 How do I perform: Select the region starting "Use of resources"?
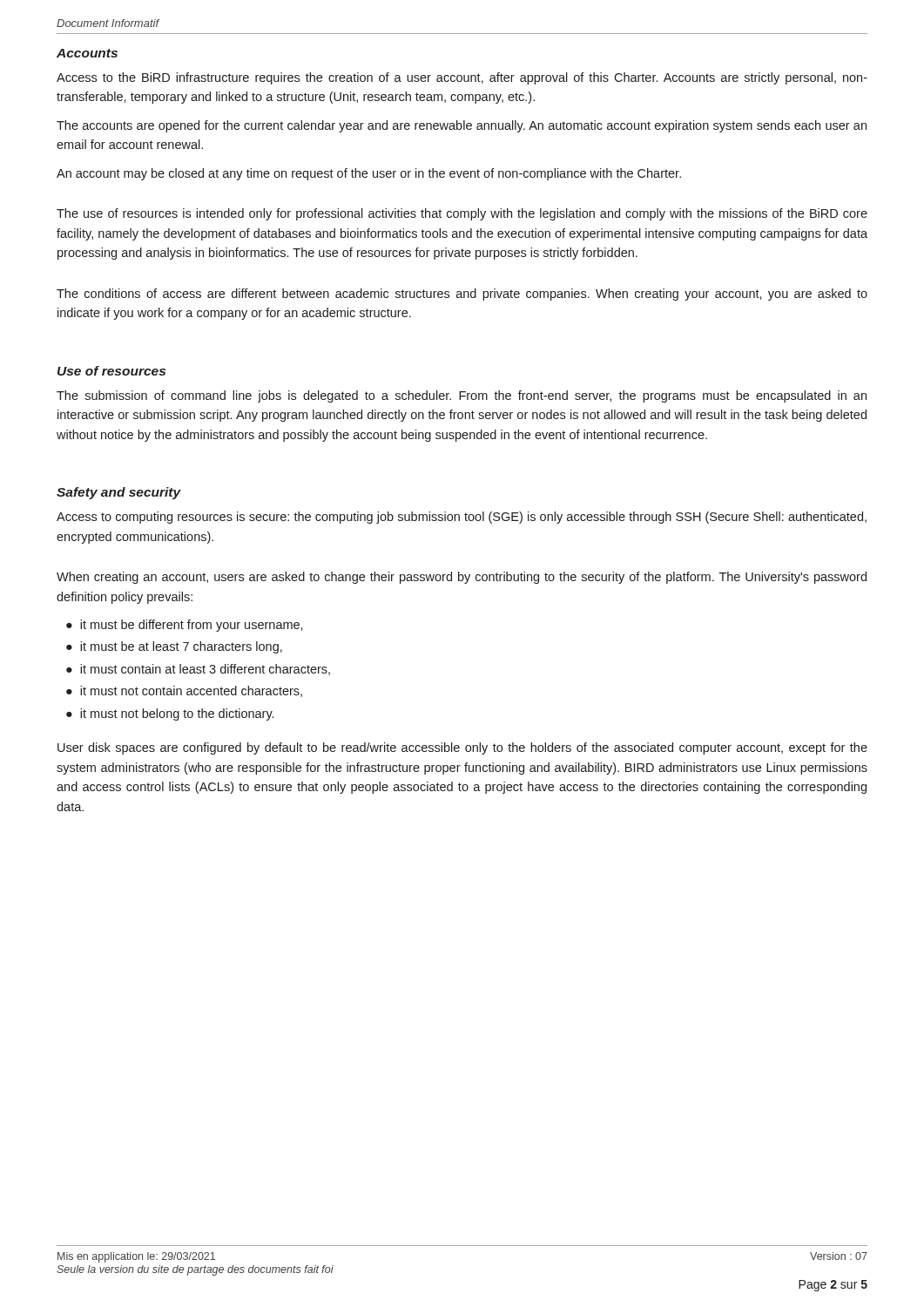tap(111, 370)
